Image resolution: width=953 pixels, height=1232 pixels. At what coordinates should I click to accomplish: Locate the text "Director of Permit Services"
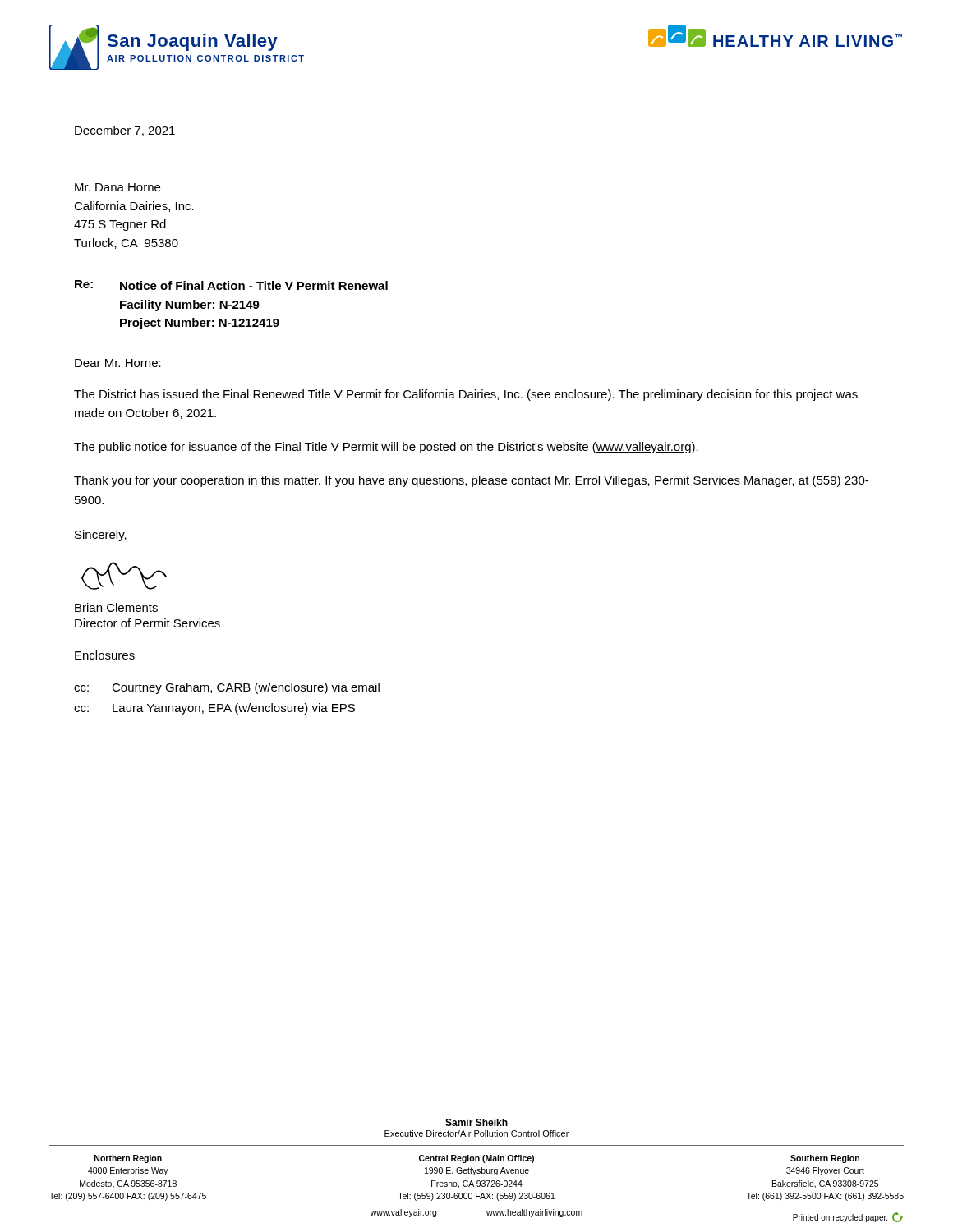coord(147,623)
